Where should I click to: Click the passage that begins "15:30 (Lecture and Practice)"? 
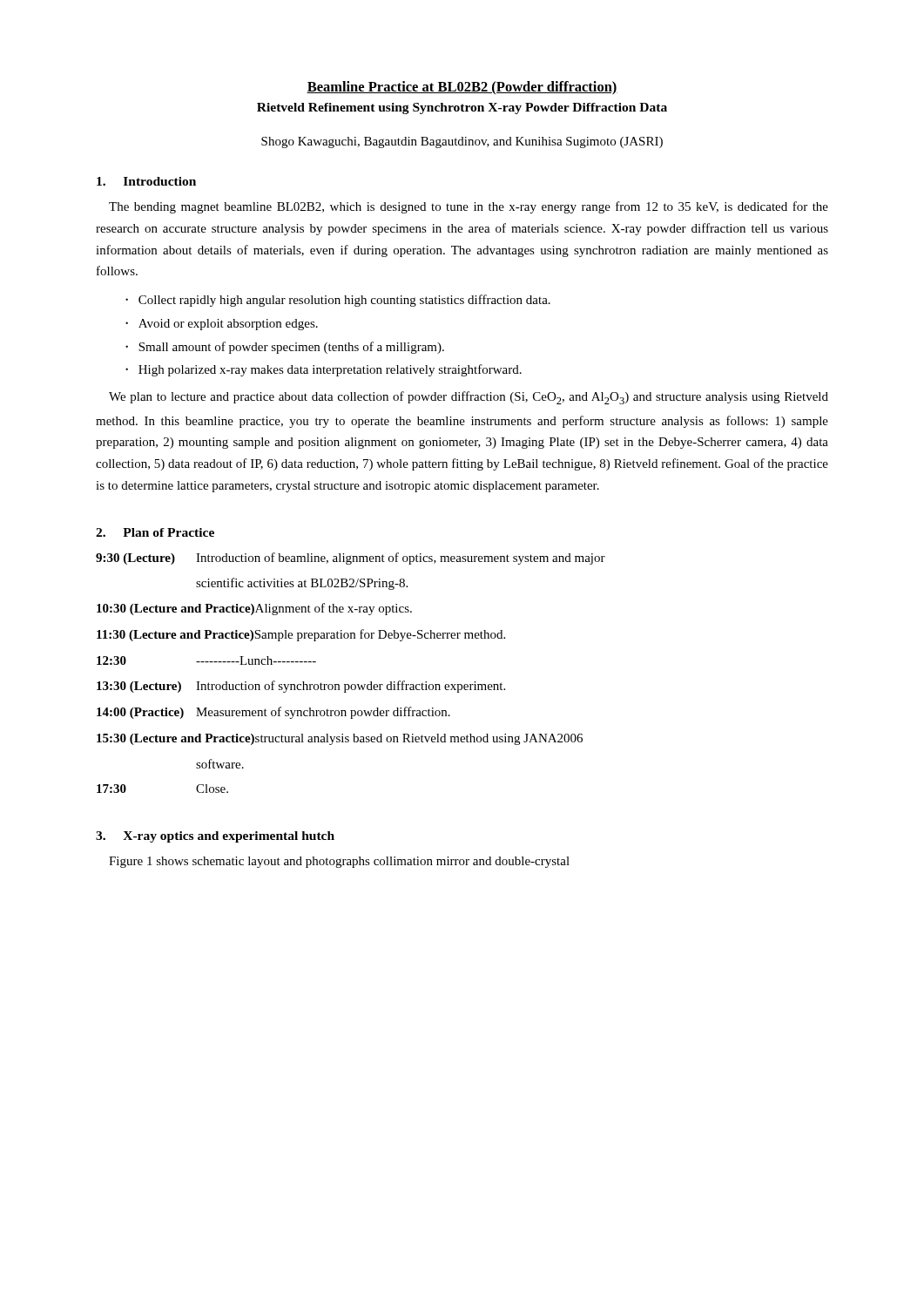click(x=462, y=738)
